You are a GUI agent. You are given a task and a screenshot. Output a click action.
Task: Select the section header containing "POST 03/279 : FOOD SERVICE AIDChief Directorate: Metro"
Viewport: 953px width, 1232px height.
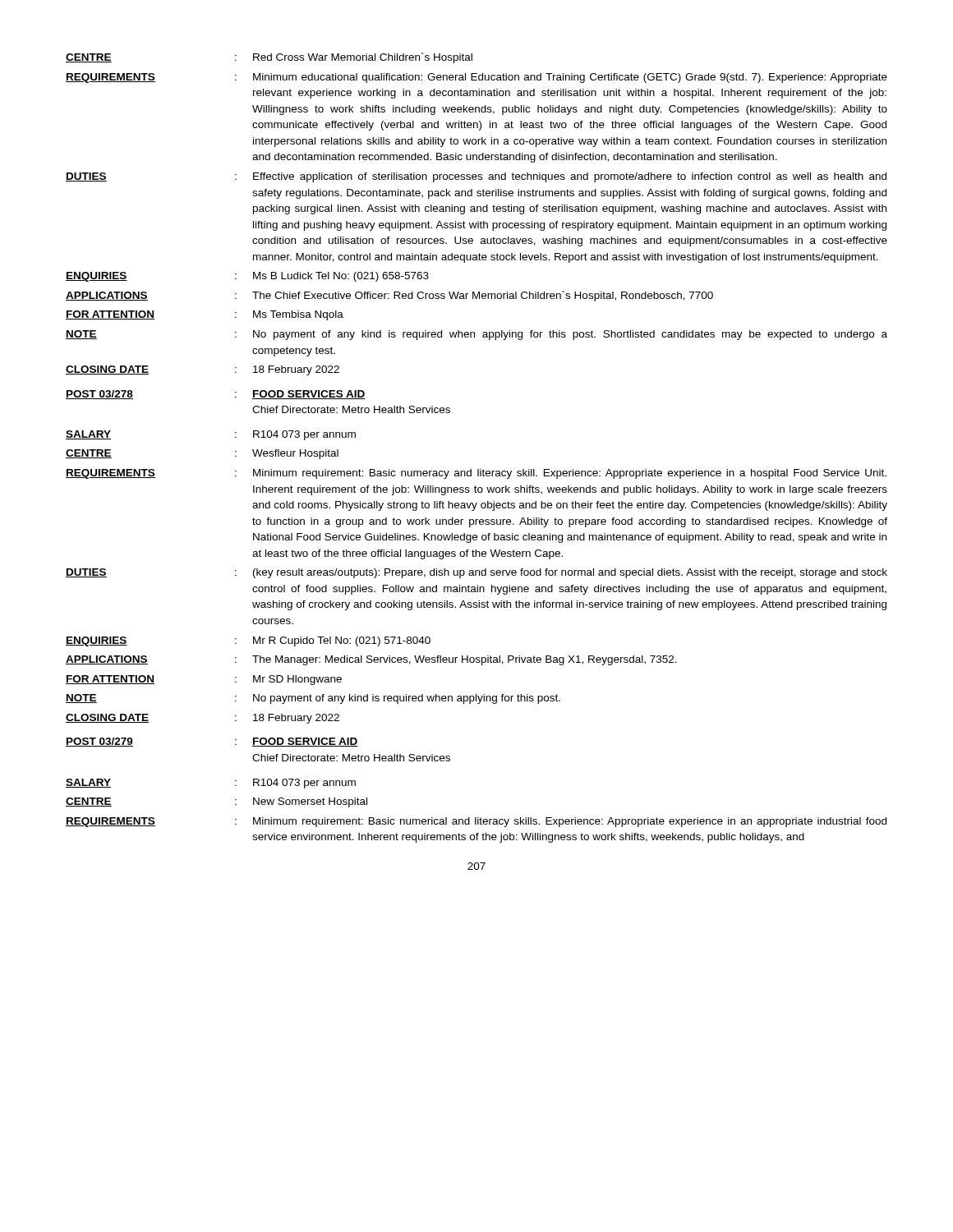pos(258,749)
